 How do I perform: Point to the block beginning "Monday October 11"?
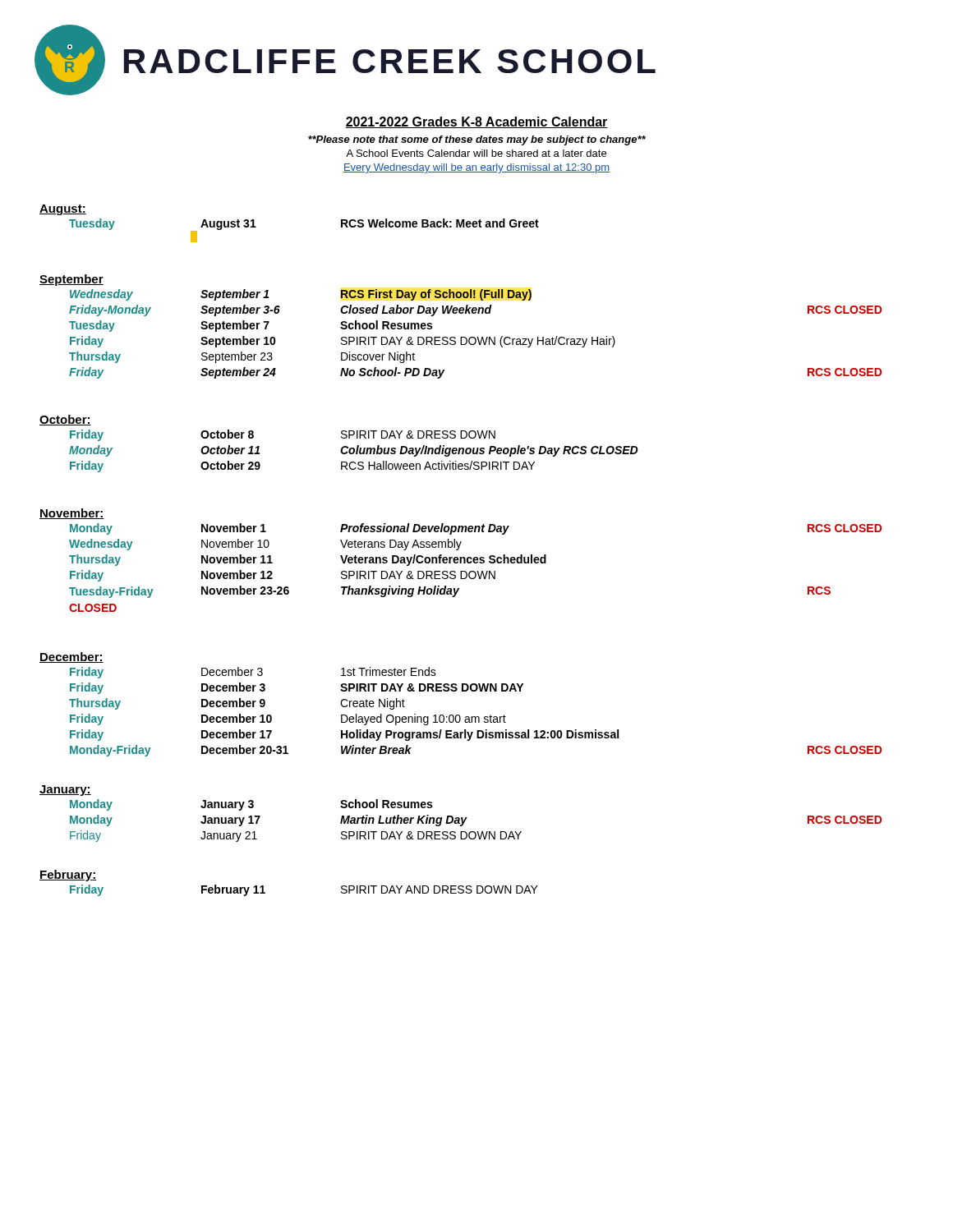[476, 450]
